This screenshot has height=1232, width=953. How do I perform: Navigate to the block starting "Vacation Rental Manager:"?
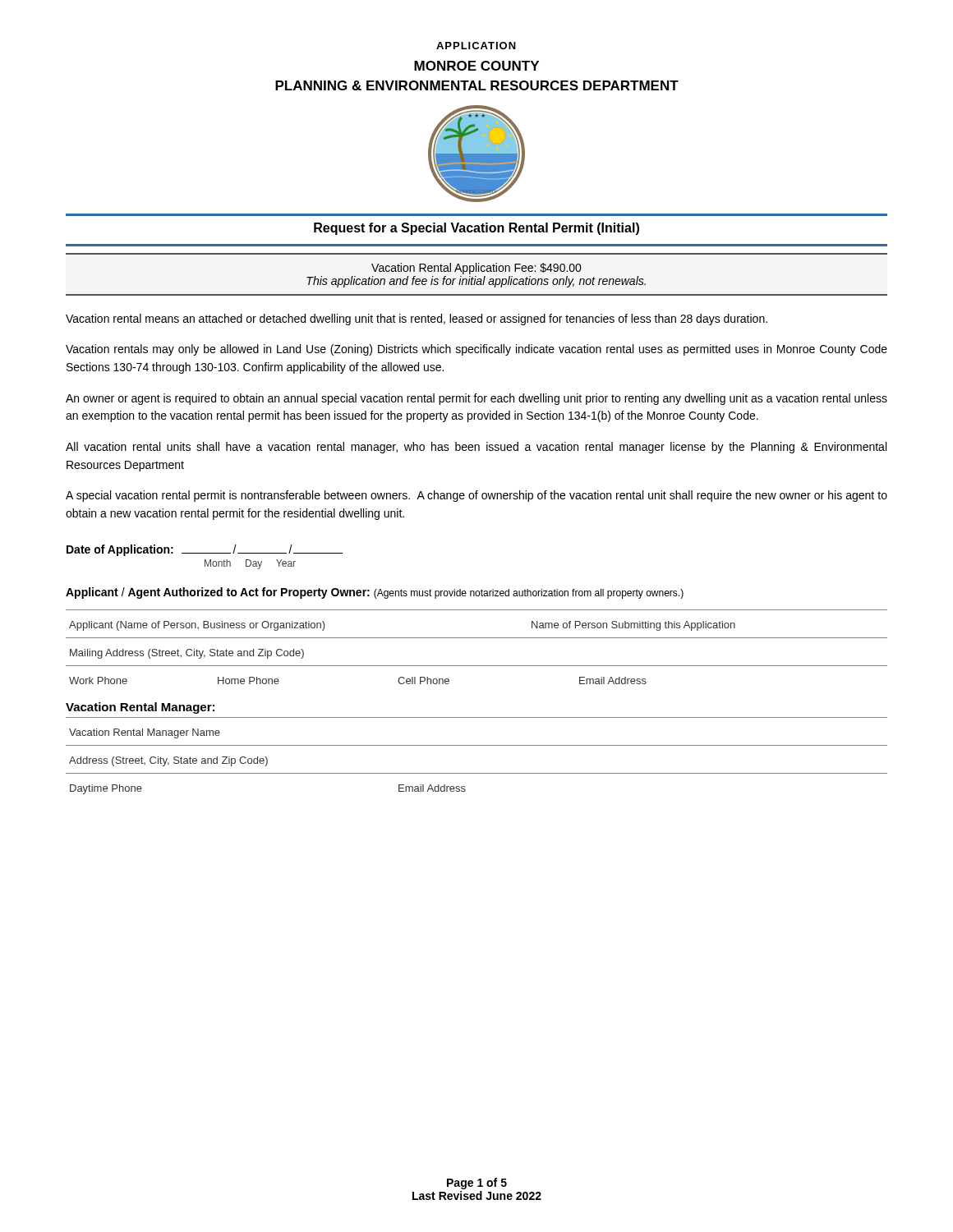click(x=141, y=707)
